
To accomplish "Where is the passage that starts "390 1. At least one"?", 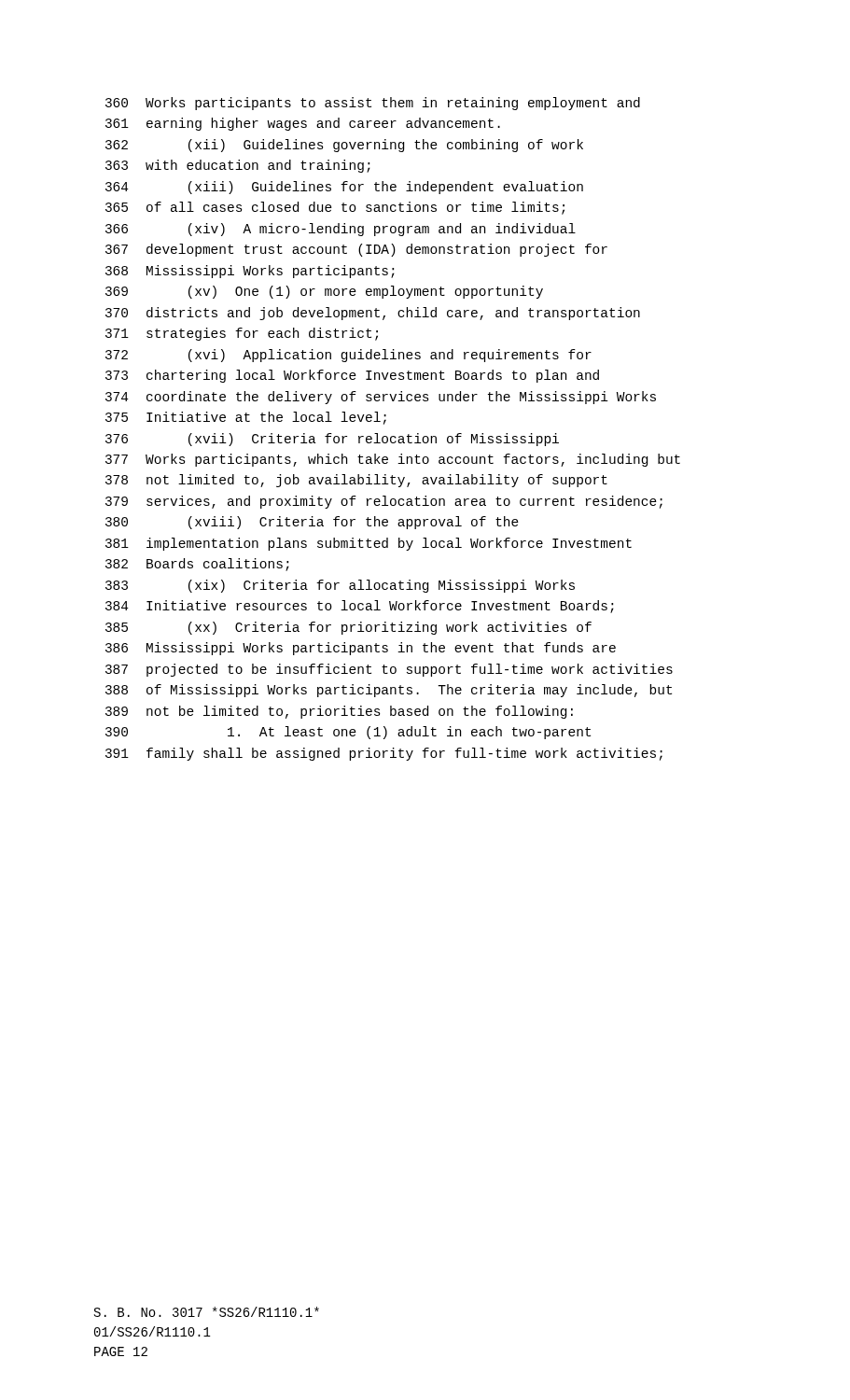I will click(434, 733).
